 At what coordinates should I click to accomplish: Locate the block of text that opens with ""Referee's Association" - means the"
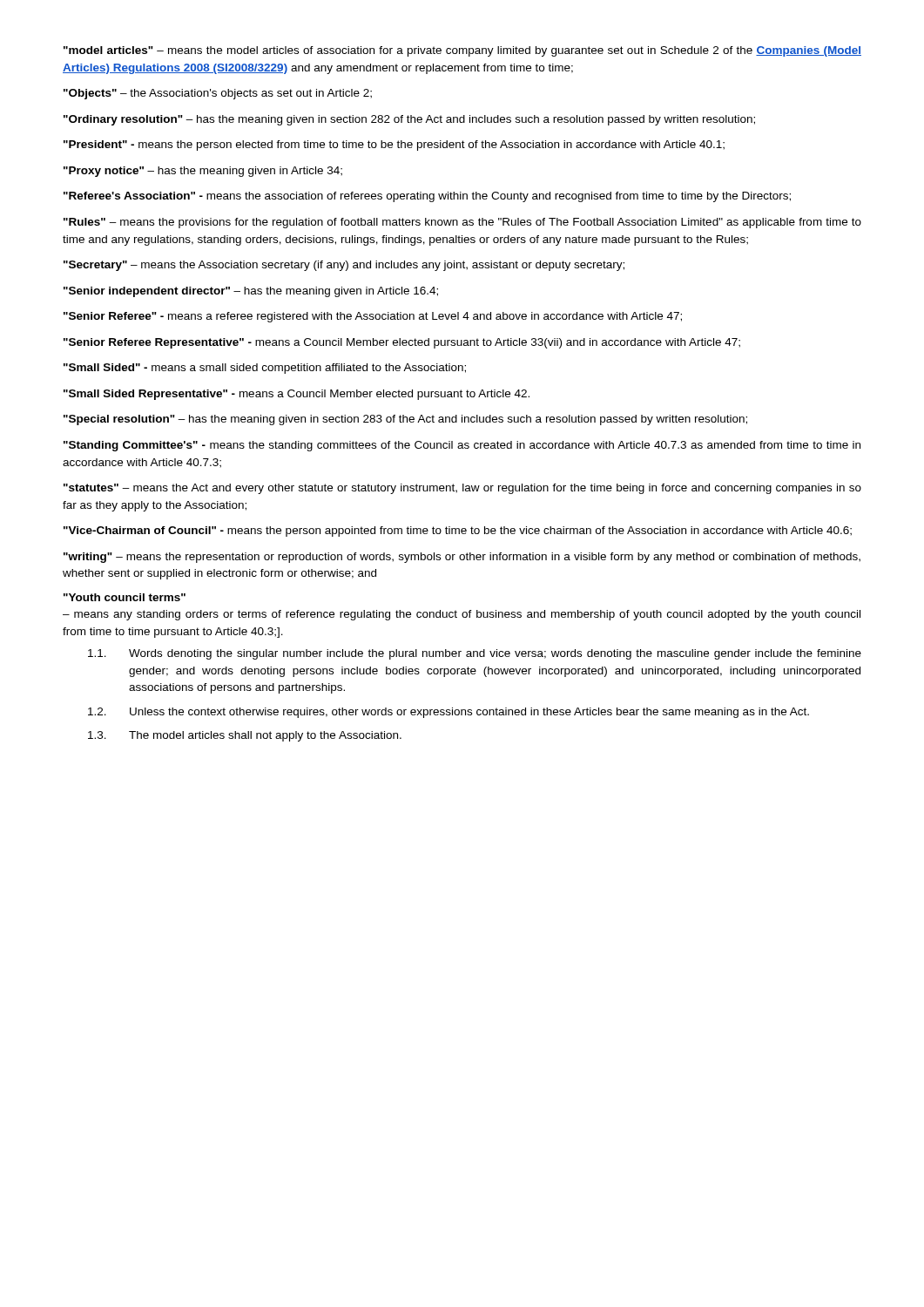pyautogui.click(x=462, y=196)
